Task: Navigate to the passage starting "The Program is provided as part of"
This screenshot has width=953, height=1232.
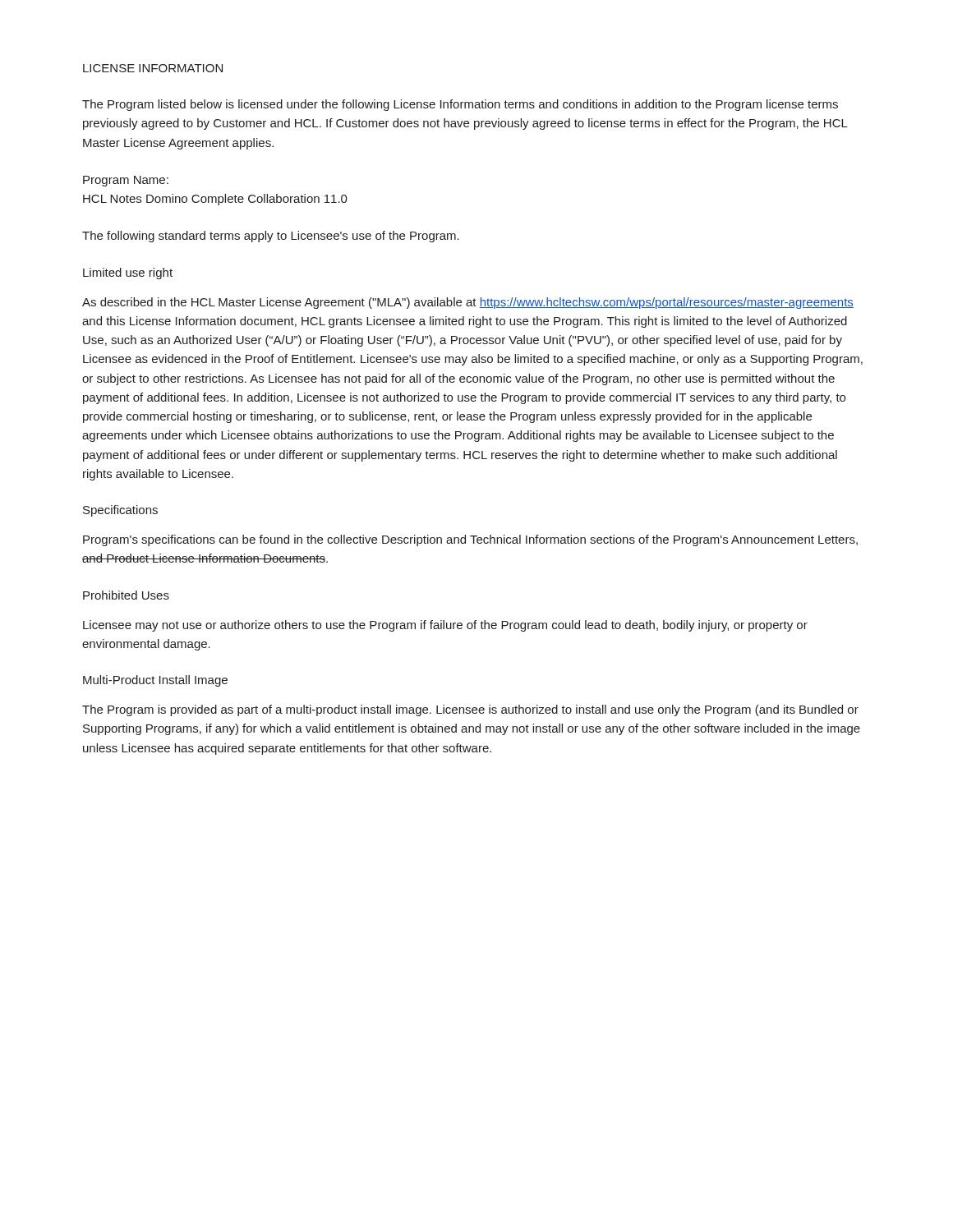Action: [x=471, y=728]
